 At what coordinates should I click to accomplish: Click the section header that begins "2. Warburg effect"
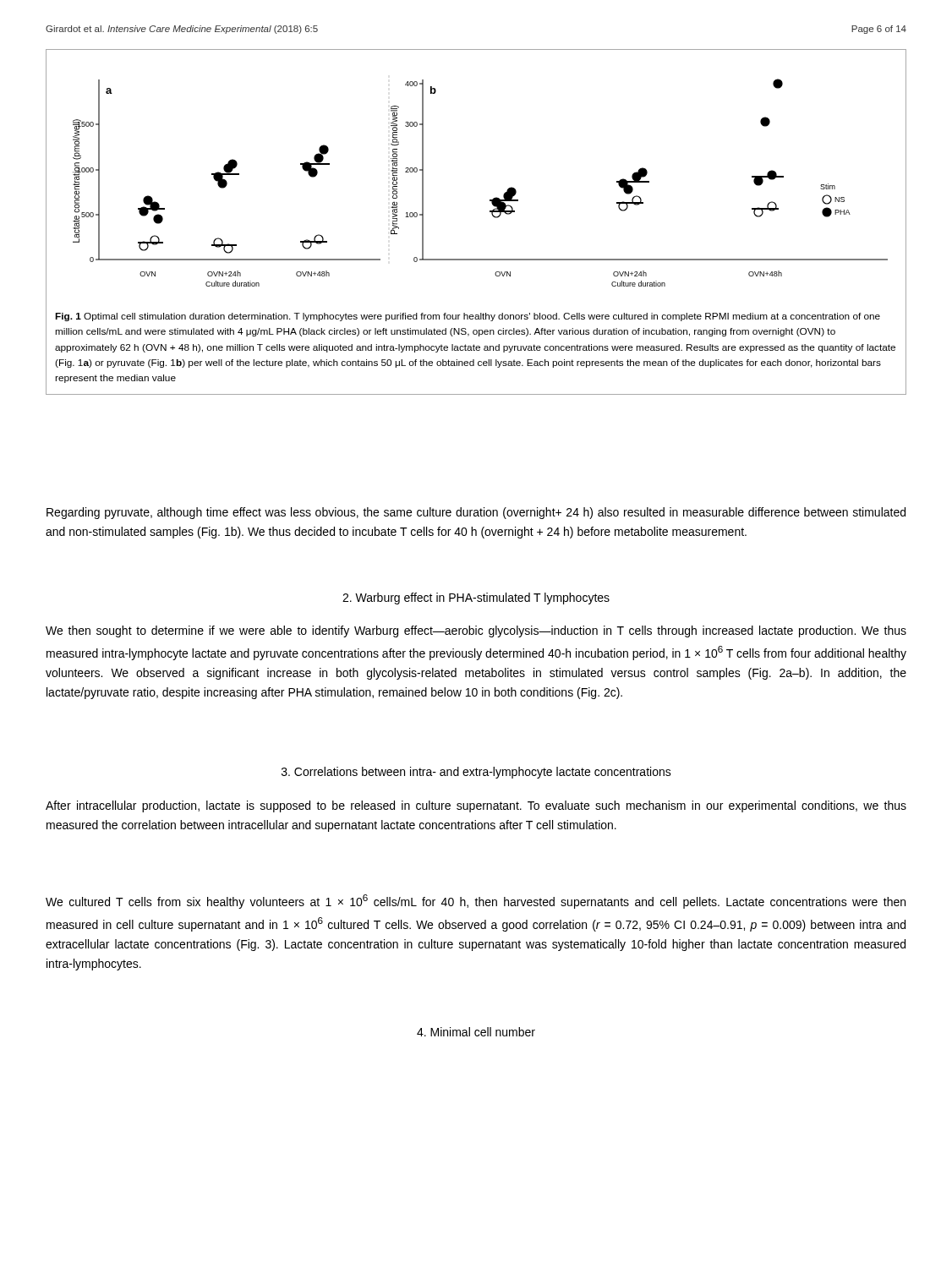coord(476,598)
